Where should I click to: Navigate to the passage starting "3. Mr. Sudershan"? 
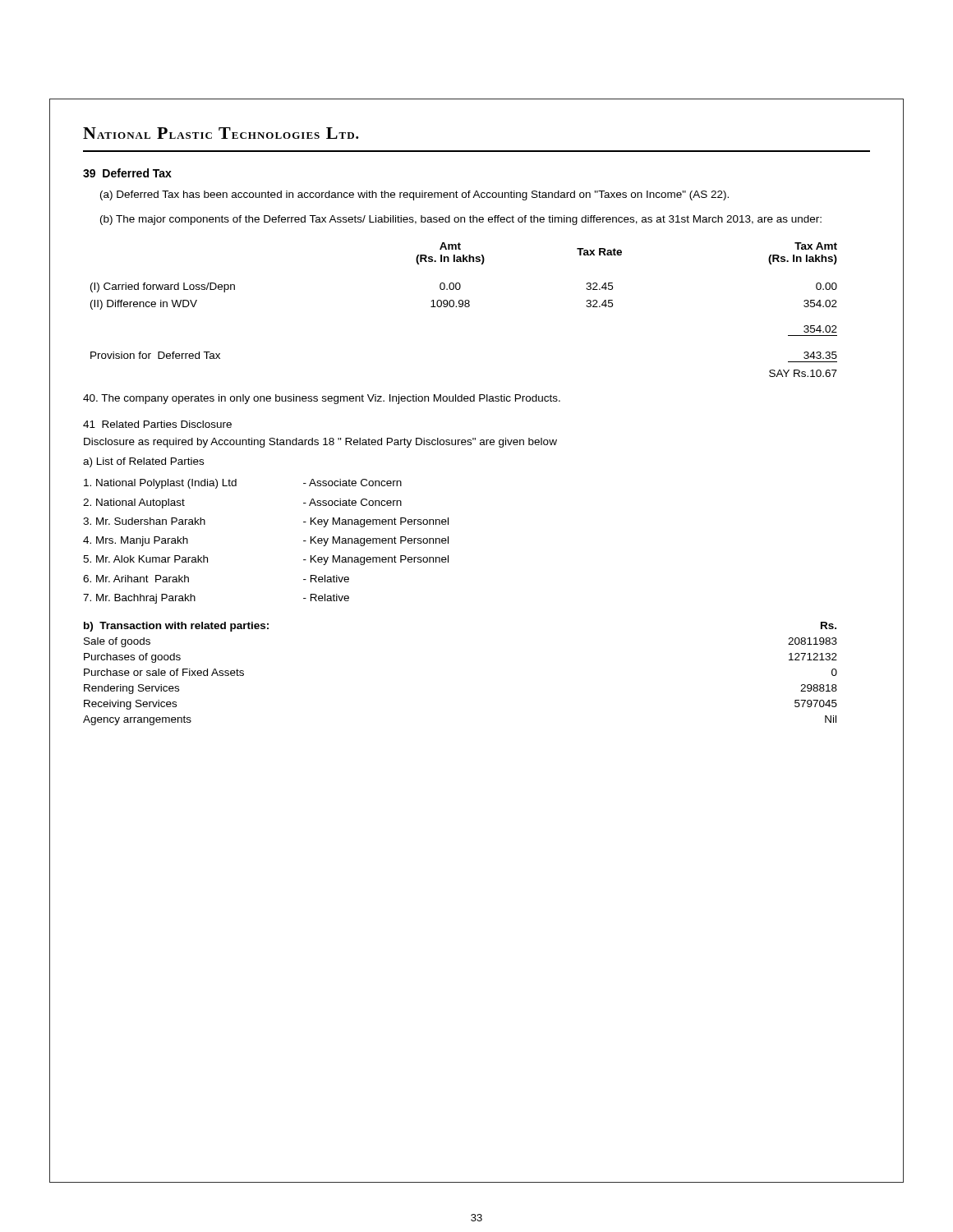click(x=145, y=522)
